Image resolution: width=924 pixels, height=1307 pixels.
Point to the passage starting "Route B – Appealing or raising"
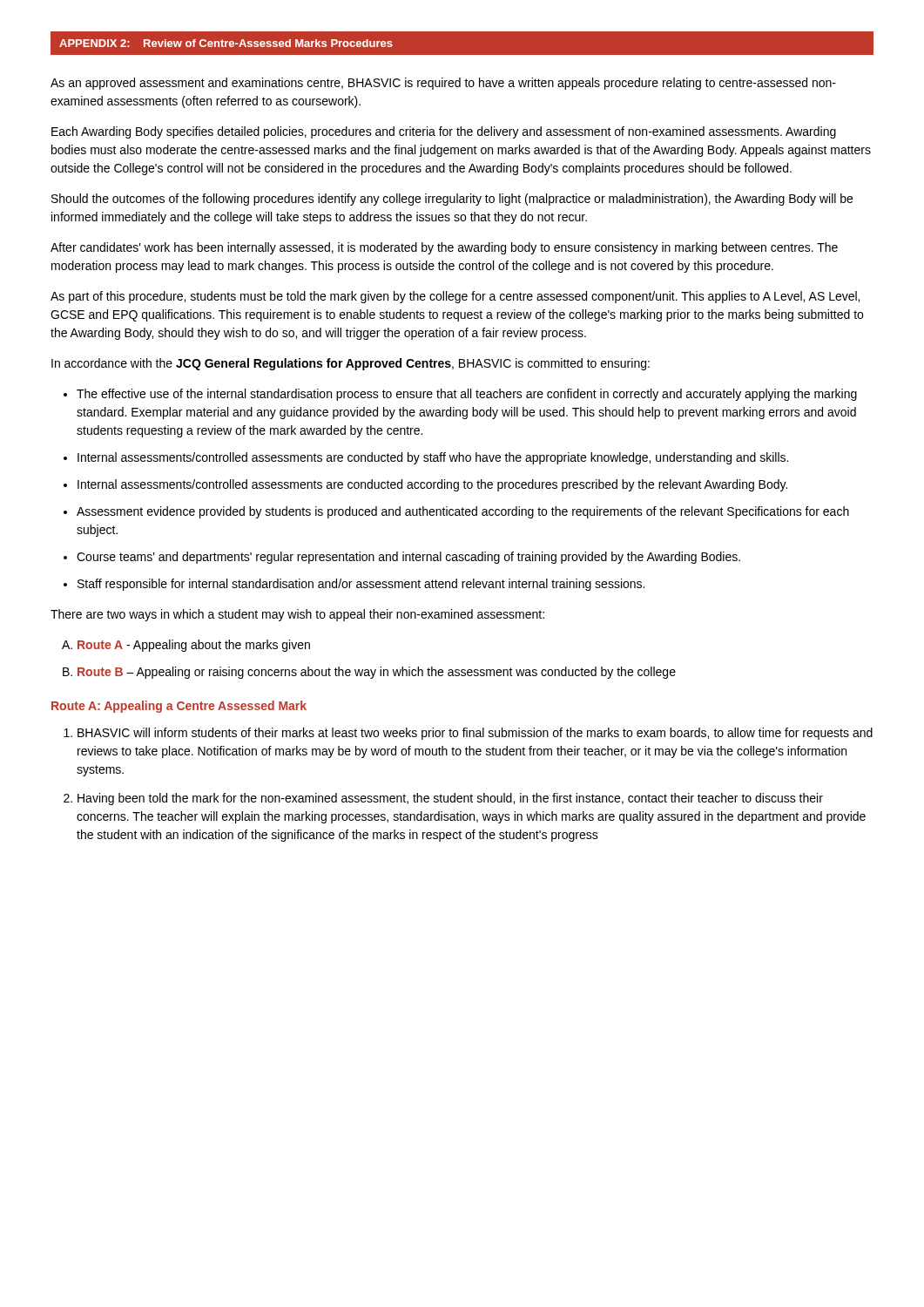point(475,672)
